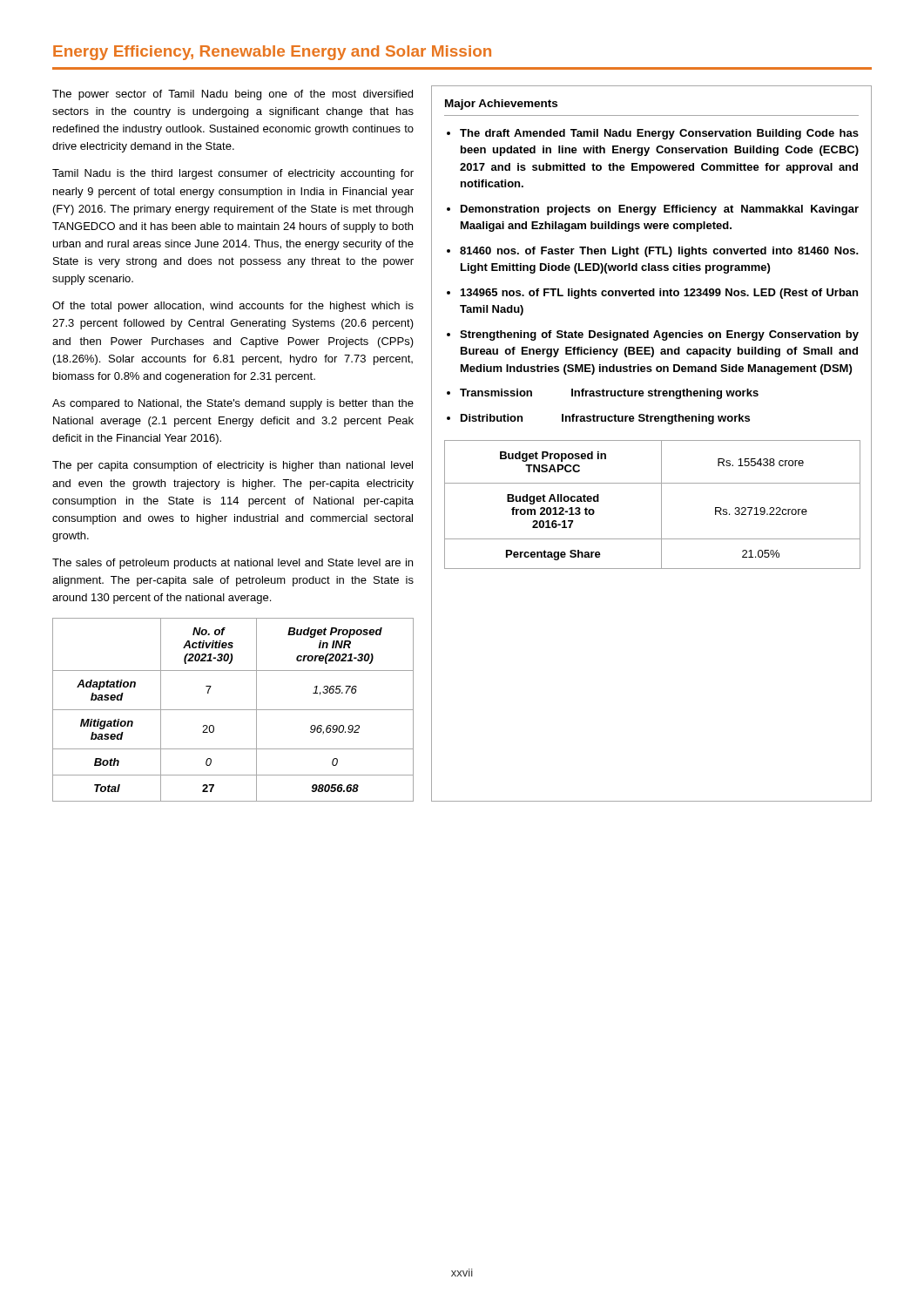Find the block on this page that starts "Of the total power allocation, wind accounts for"
Image resolution: width=924 pixels, height=1307 pixels.
[x=233, y=341]
